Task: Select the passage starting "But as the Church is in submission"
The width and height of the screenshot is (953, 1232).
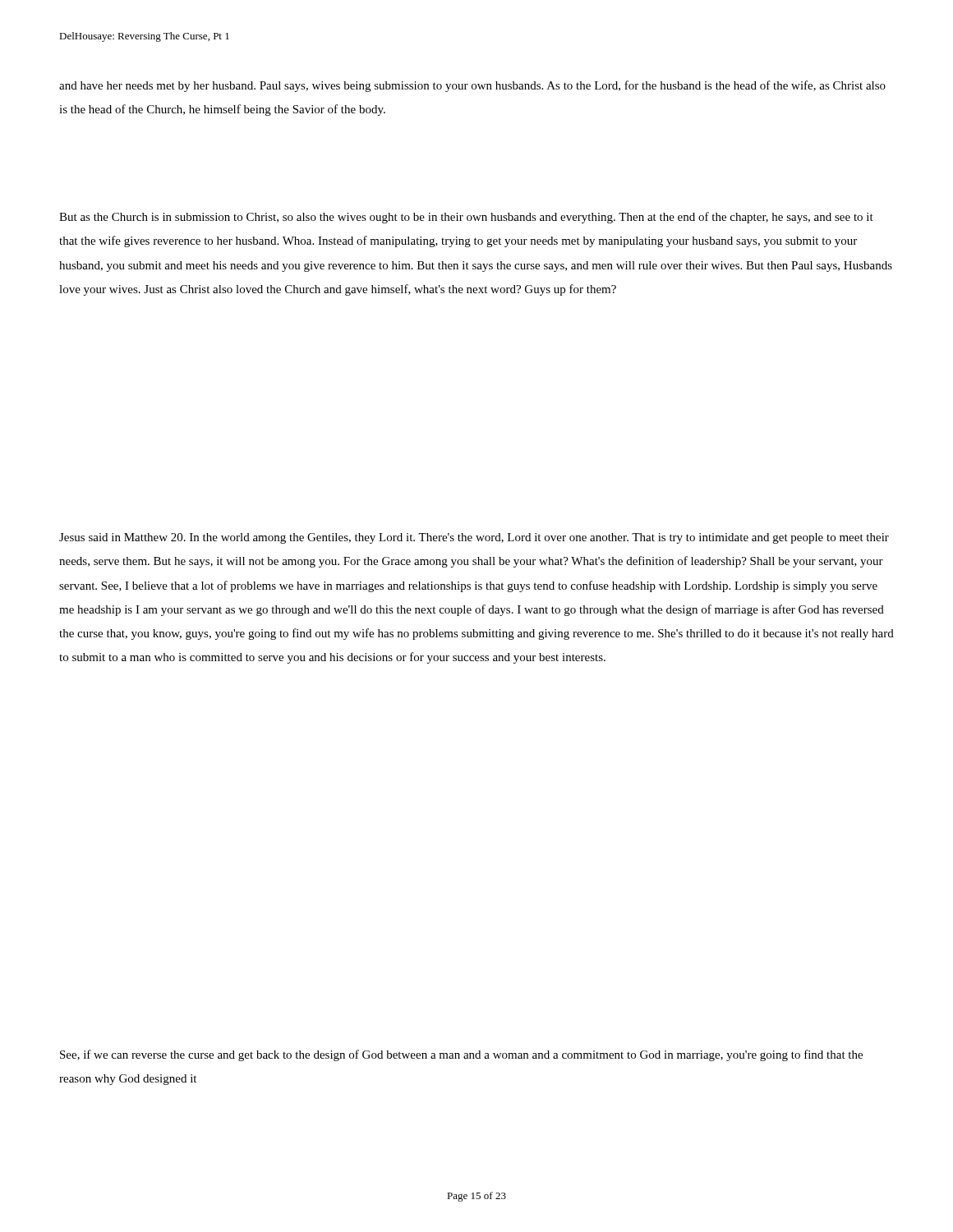Action: 476,253
